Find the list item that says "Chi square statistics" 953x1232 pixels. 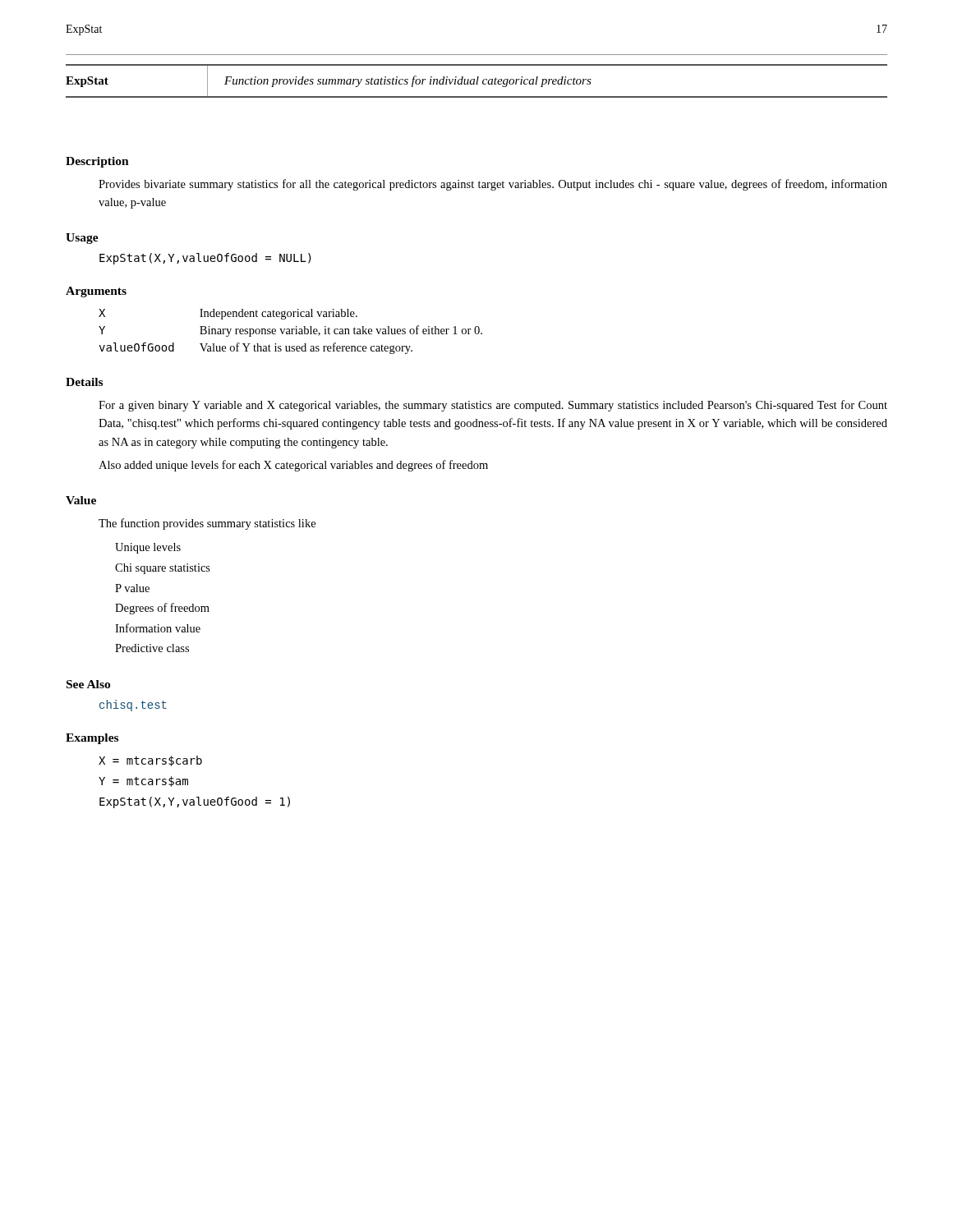(163, 567)
